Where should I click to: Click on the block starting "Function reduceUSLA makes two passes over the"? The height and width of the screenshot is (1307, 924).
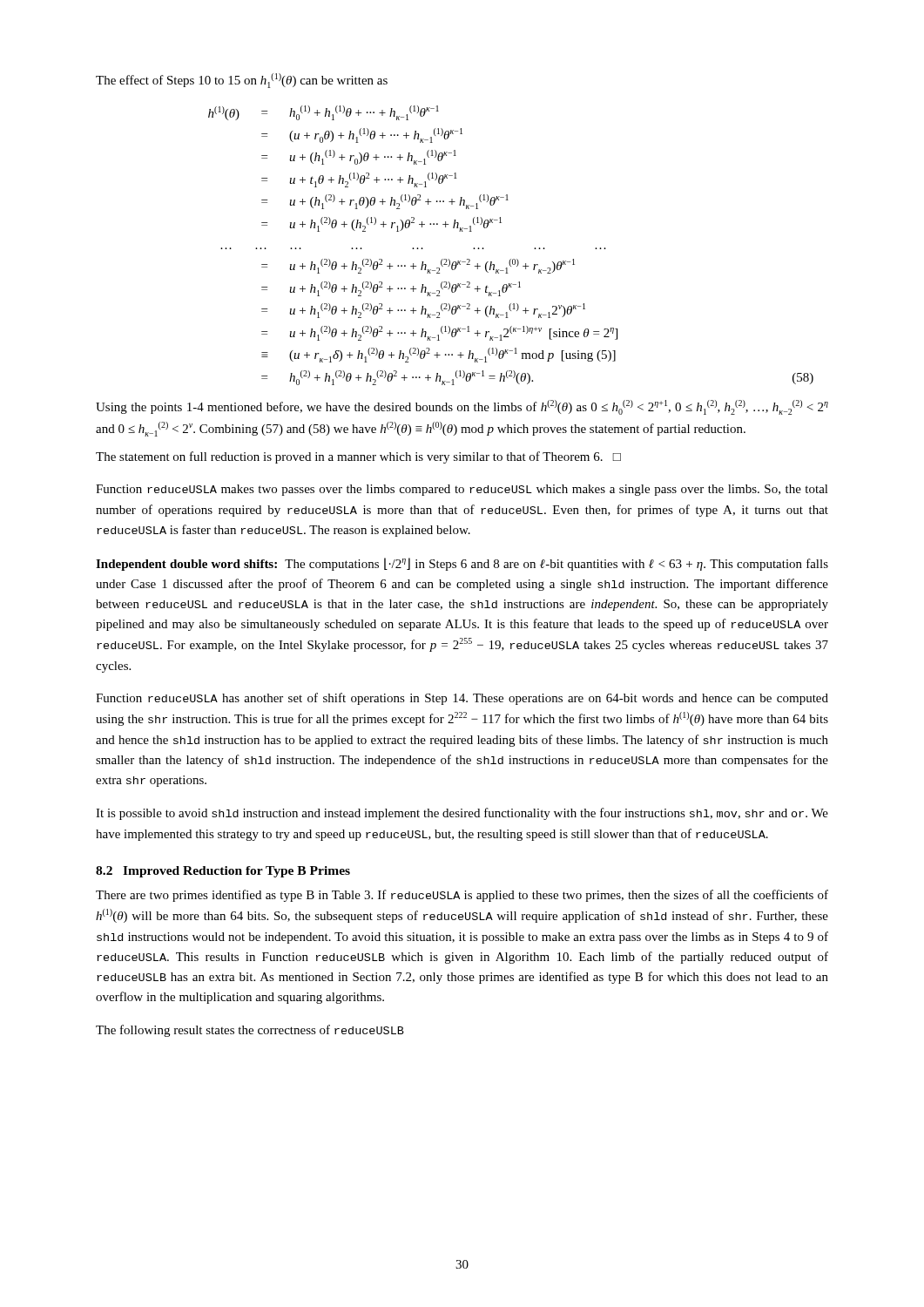click(462, 510)
